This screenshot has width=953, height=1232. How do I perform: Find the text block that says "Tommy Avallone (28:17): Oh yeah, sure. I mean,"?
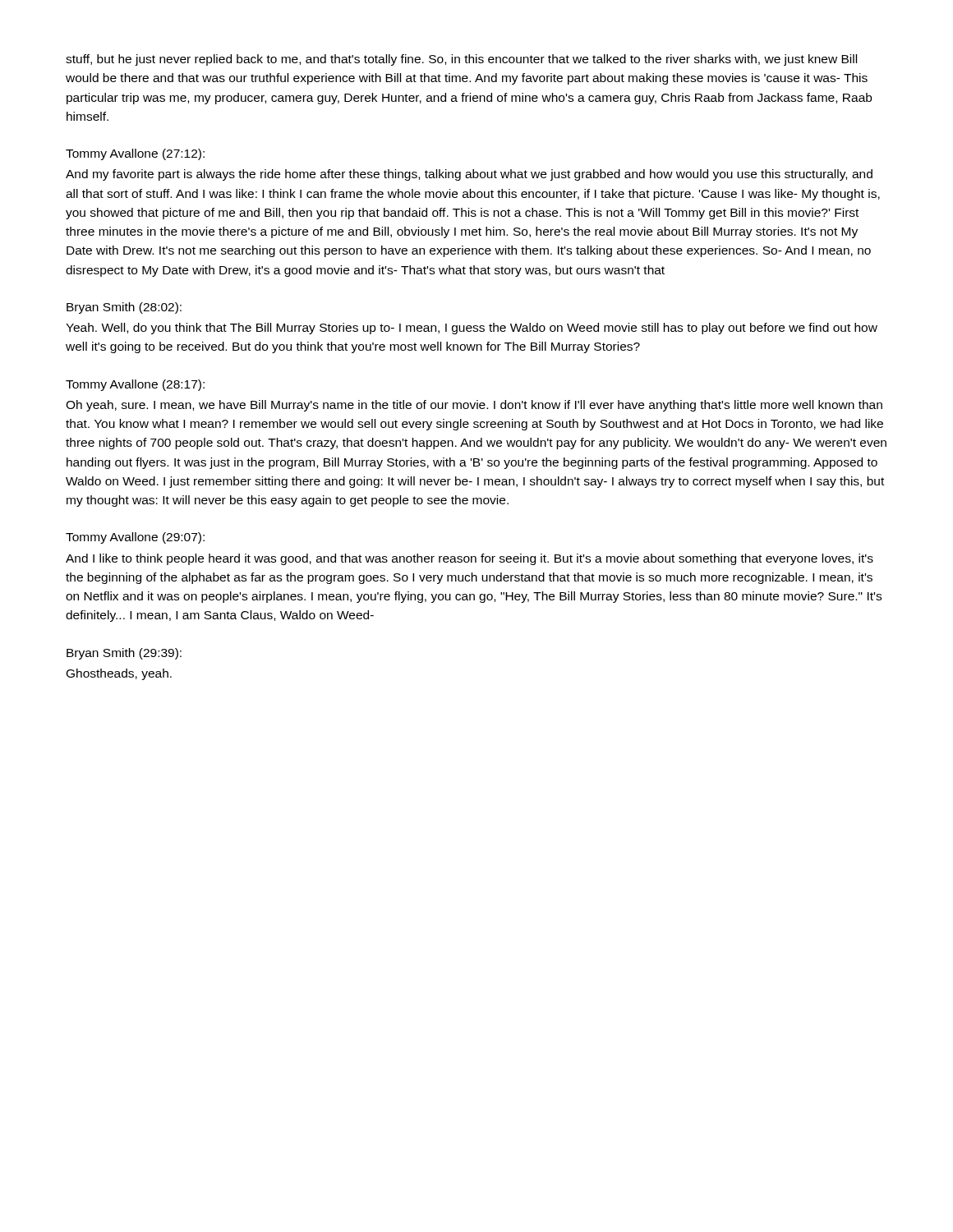click(476, 442)
